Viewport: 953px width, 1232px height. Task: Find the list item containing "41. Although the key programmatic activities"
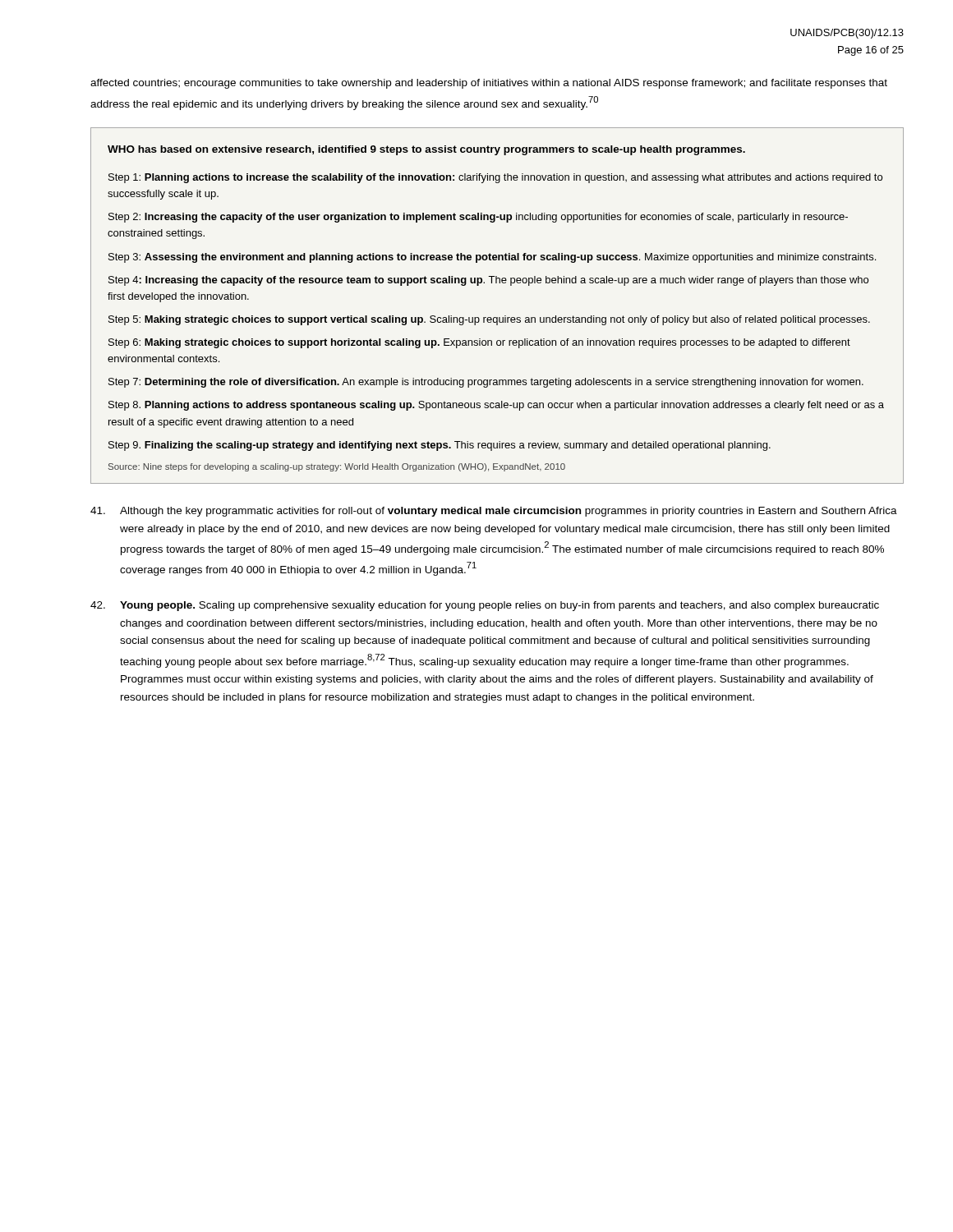pos(497,540)
